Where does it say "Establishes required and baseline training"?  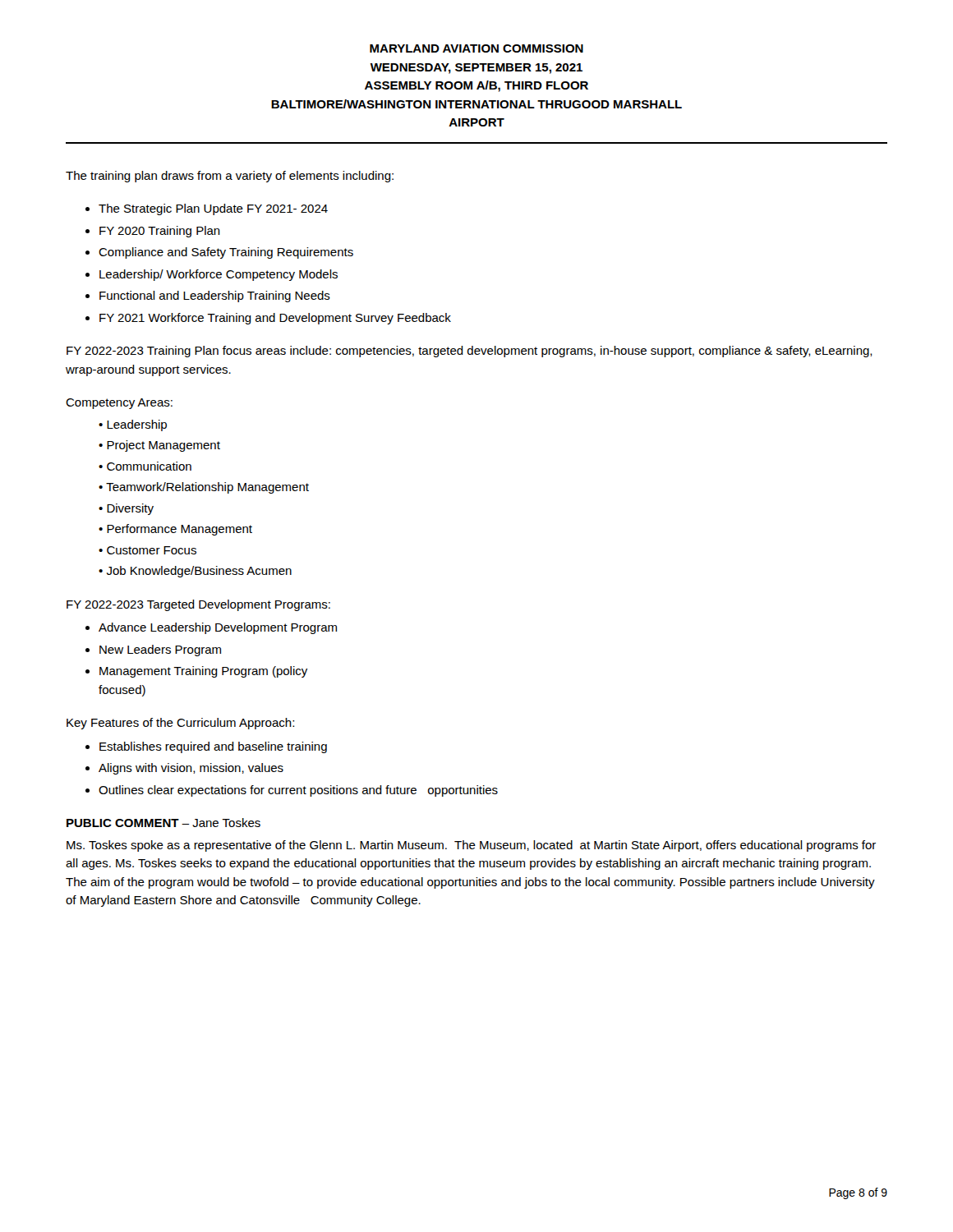213,746
